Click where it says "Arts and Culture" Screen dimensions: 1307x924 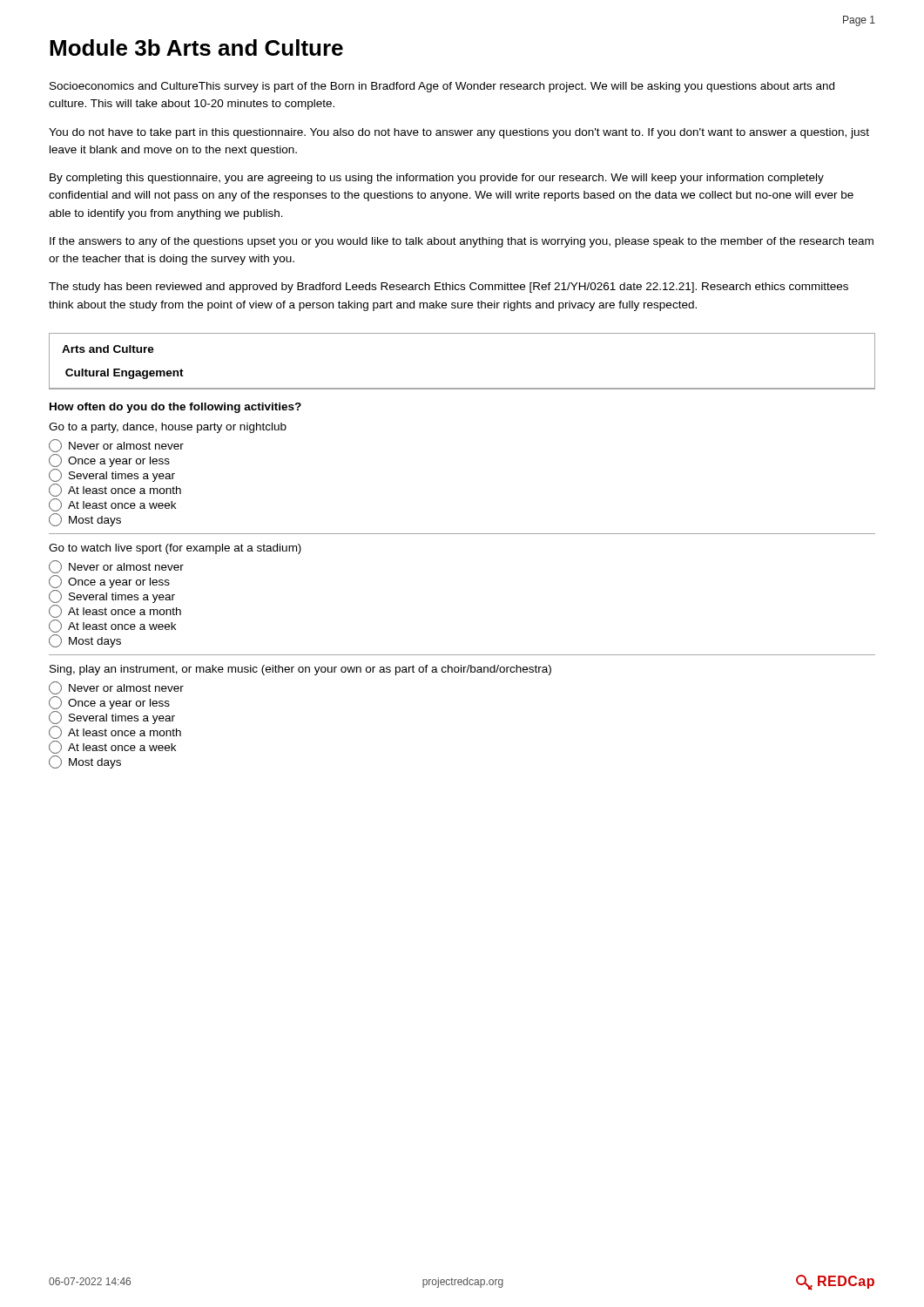pos(108,349)
